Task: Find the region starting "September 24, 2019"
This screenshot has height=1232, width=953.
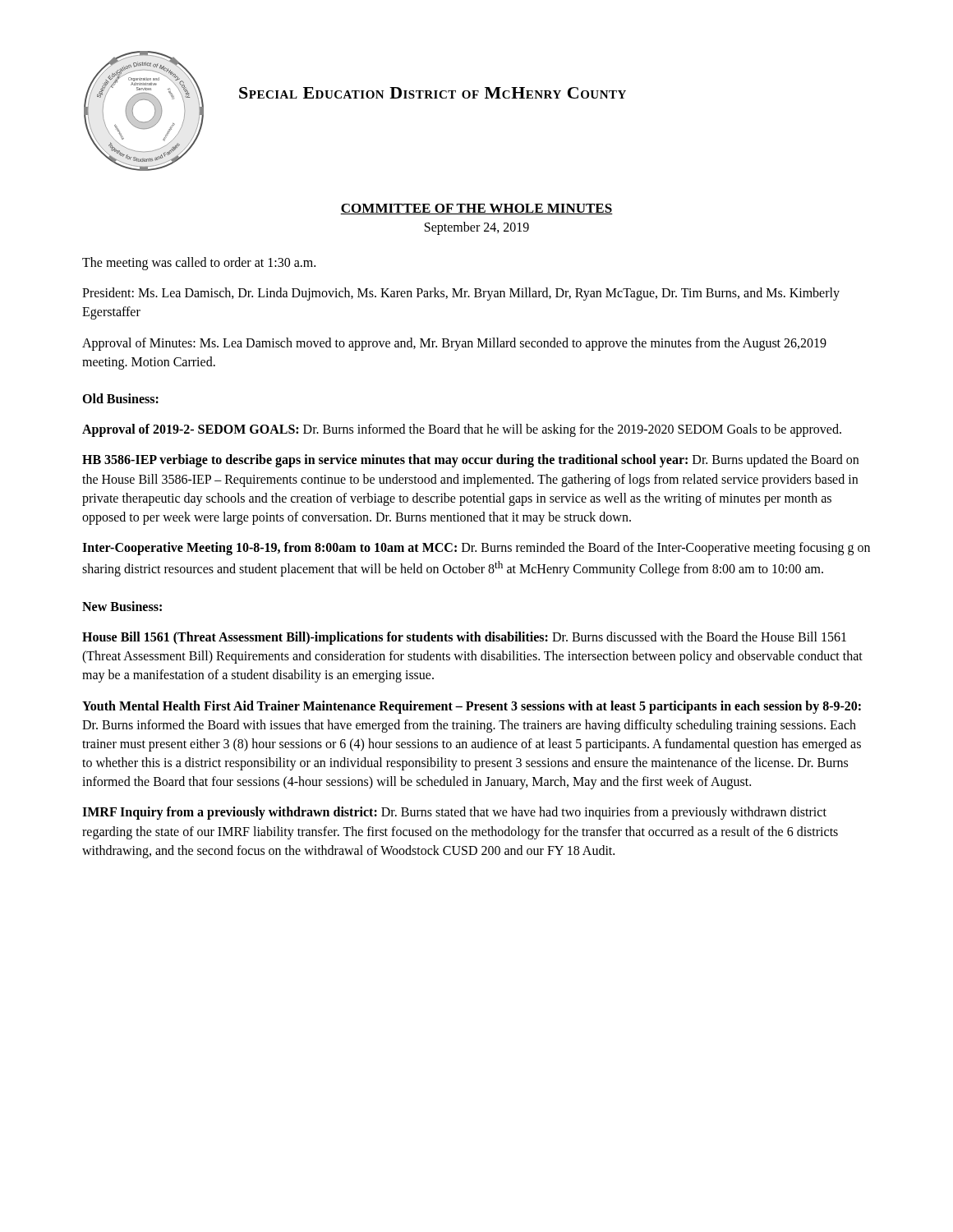Action: (476, 227)
